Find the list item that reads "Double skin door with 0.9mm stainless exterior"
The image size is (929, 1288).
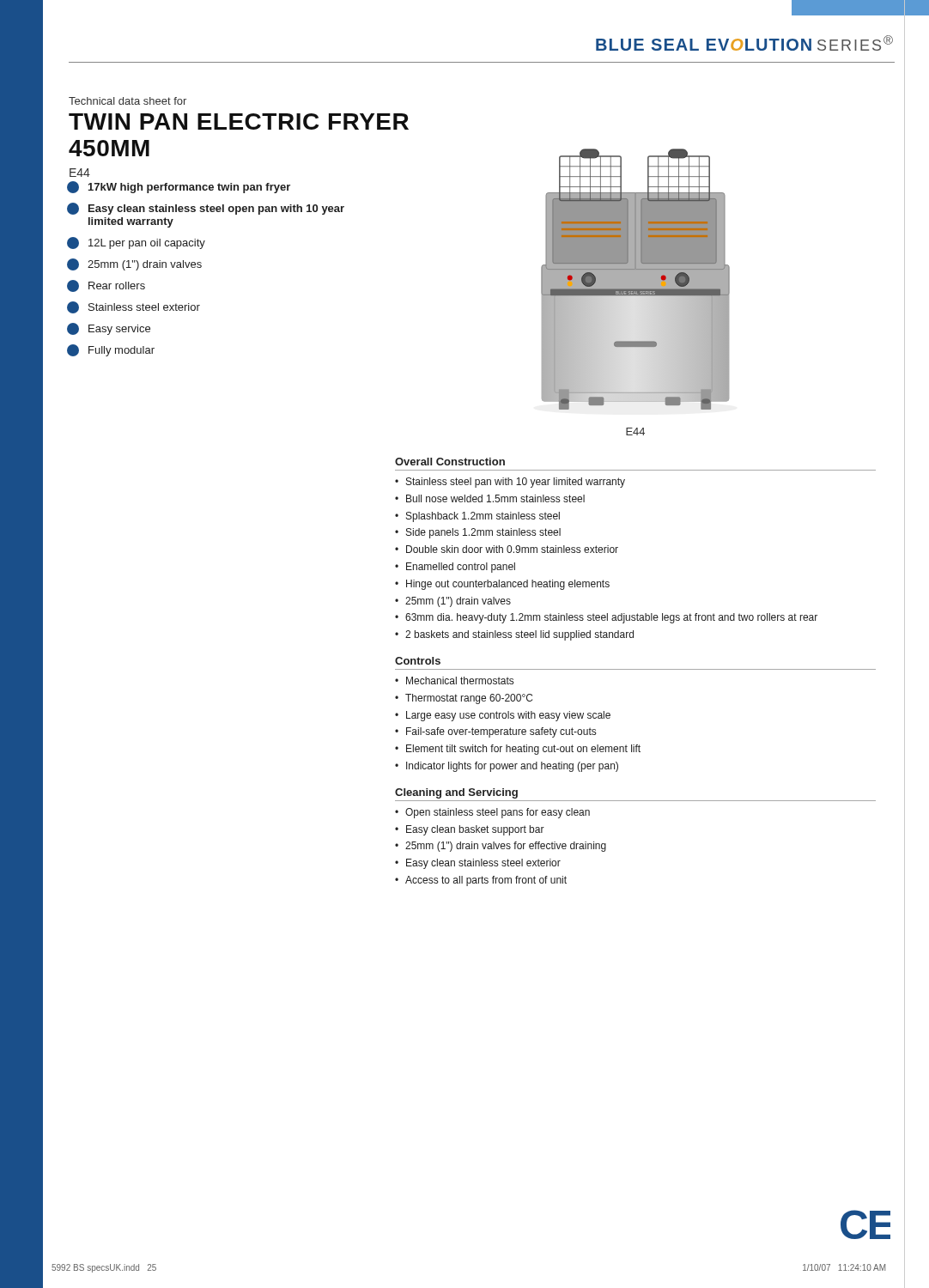tap(512, 550)
